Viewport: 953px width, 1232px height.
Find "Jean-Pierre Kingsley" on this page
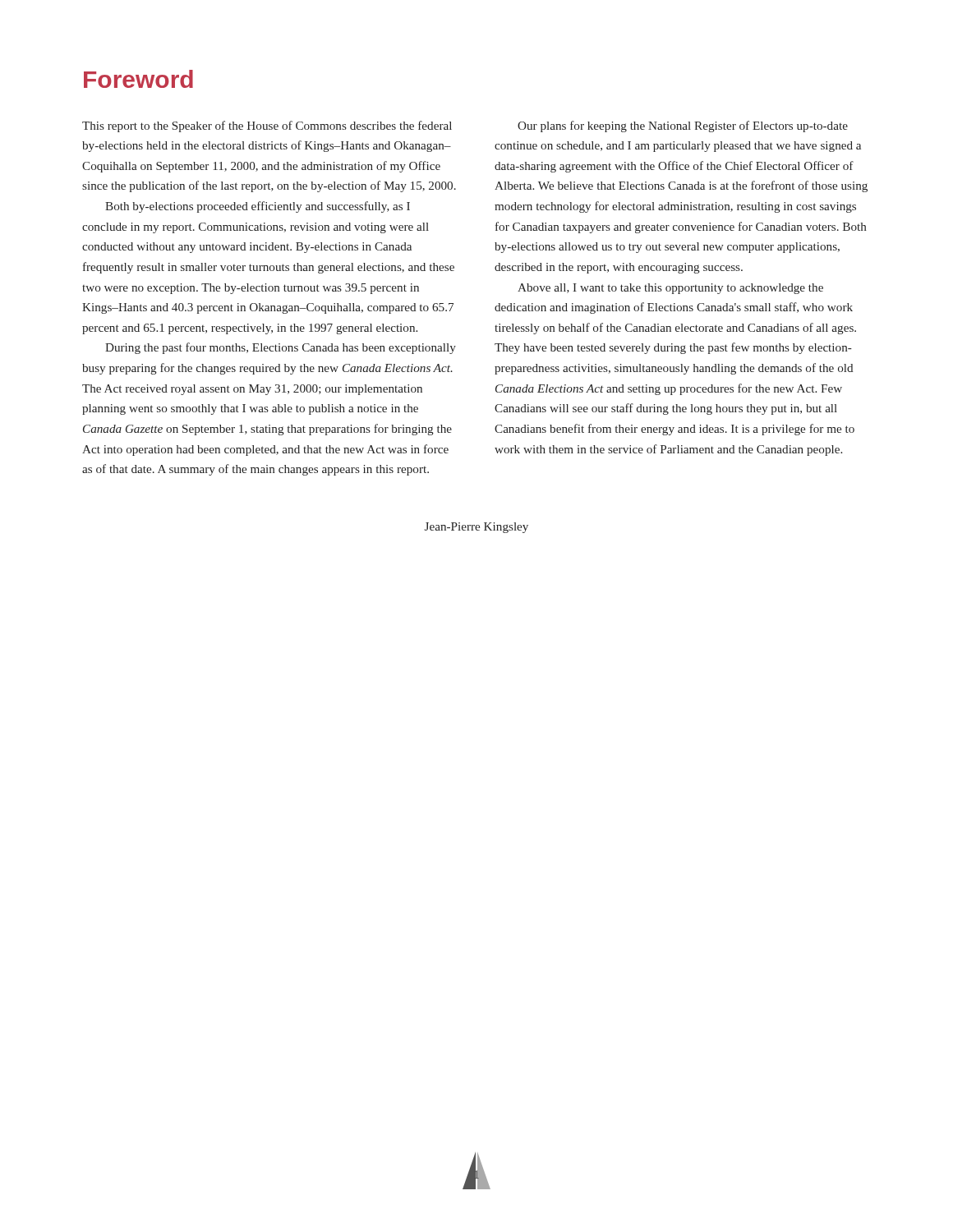coord(476,526)
